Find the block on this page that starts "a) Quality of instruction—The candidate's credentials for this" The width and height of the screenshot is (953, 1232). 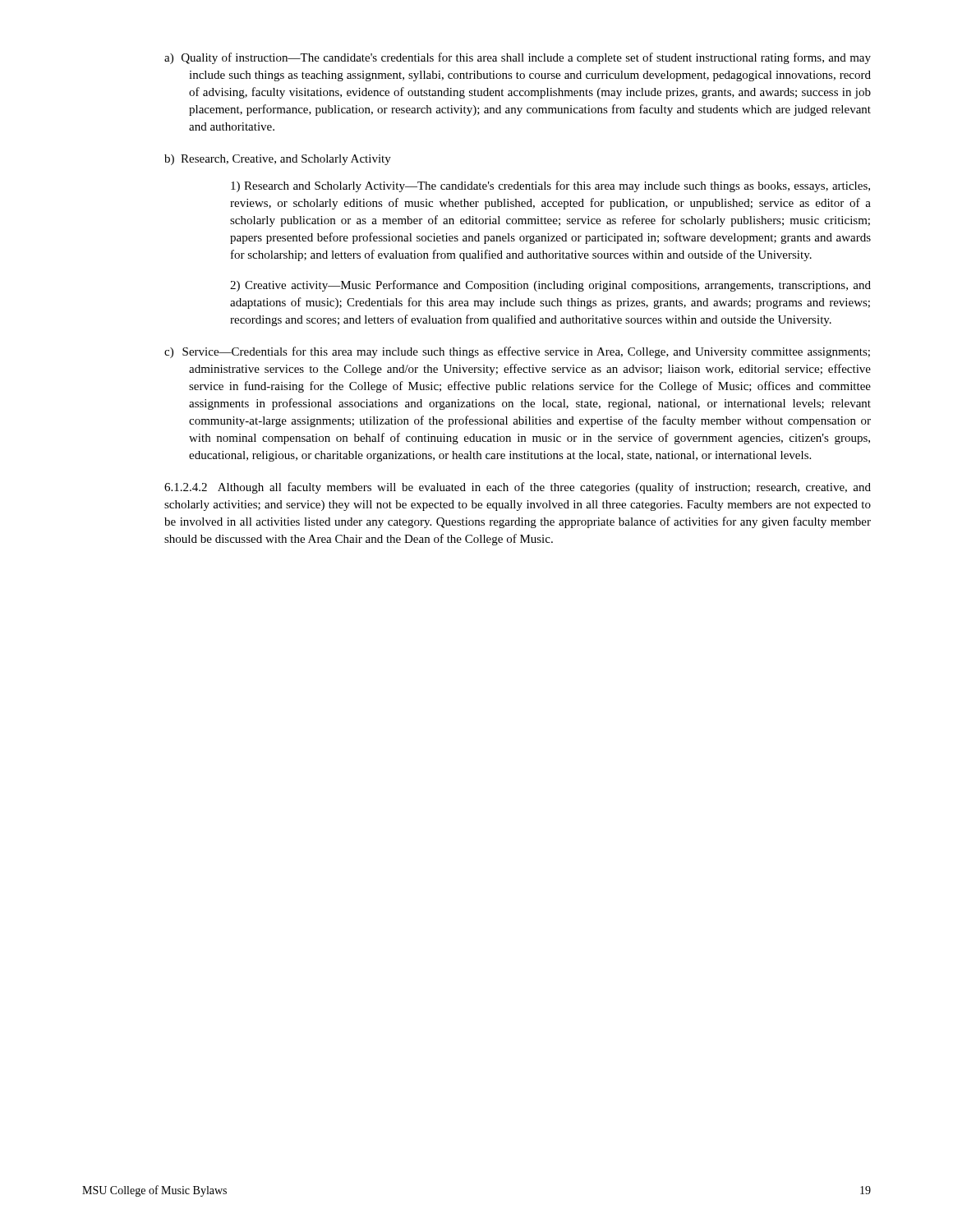(x=518, y=92)
